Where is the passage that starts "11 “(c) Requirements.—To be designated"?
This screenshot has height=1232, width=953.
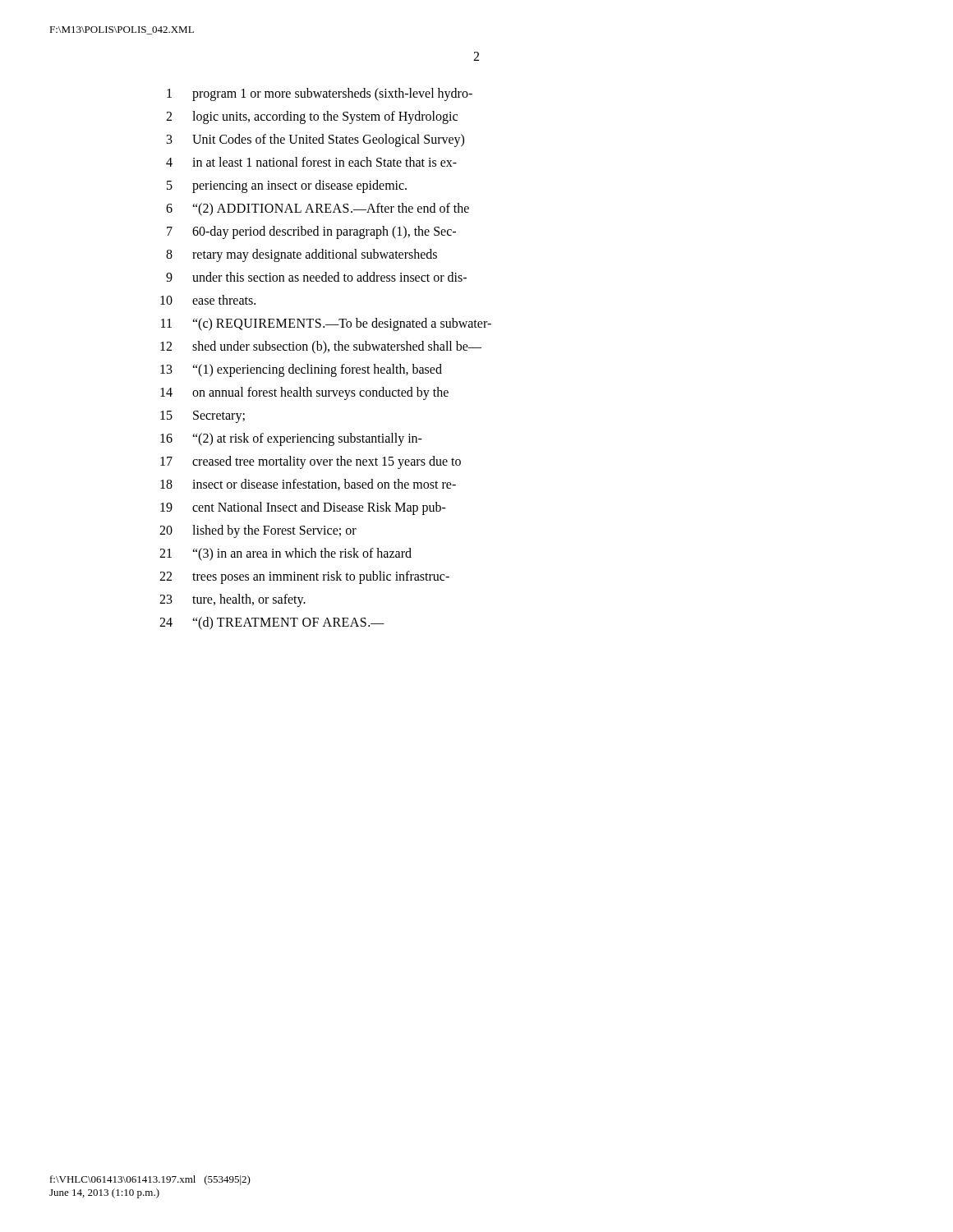point(468,324)
